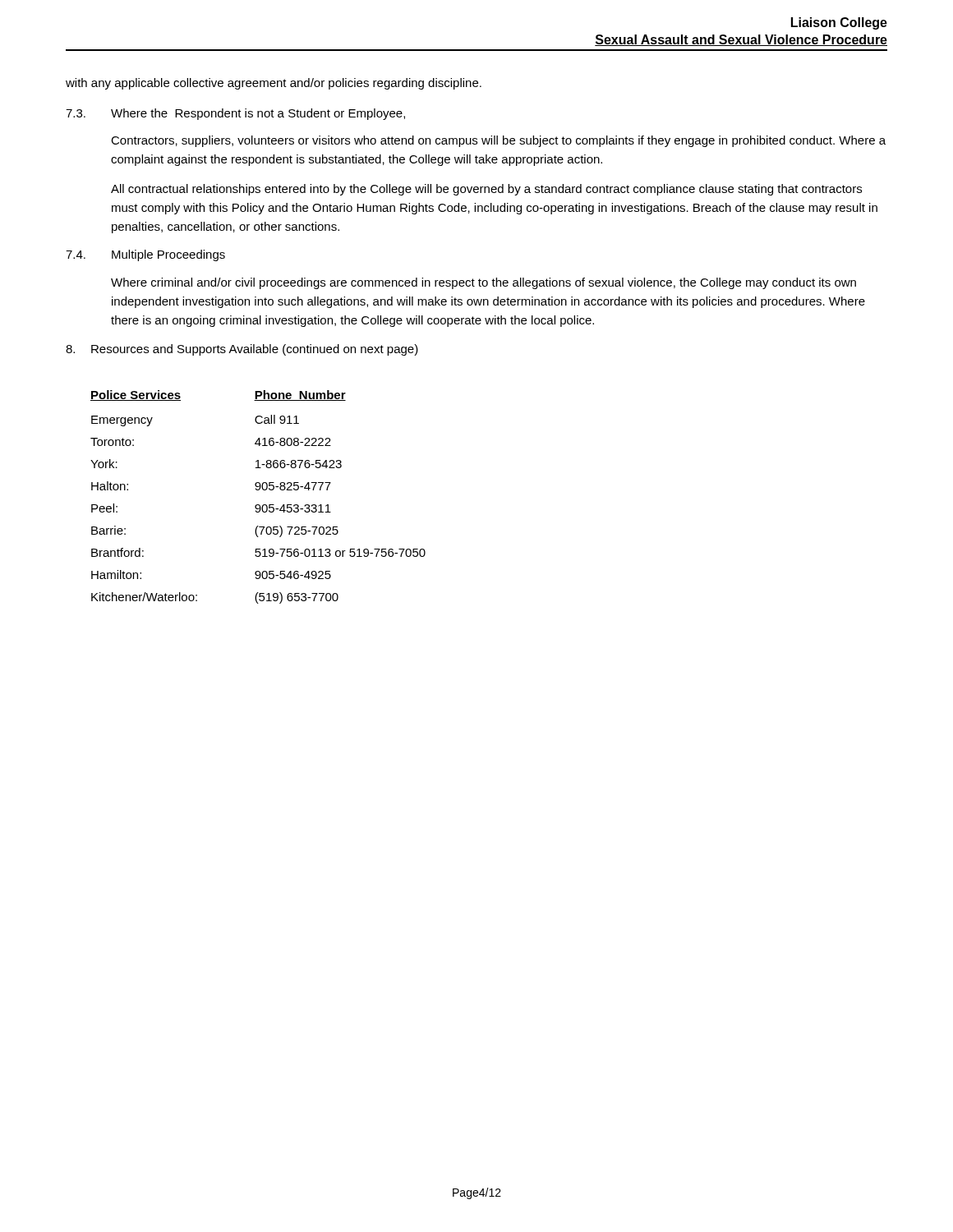
Task: Find the element starting "7.4. Multiple Proceedings"
Action: pyautogui.click(x=145, y=255)
